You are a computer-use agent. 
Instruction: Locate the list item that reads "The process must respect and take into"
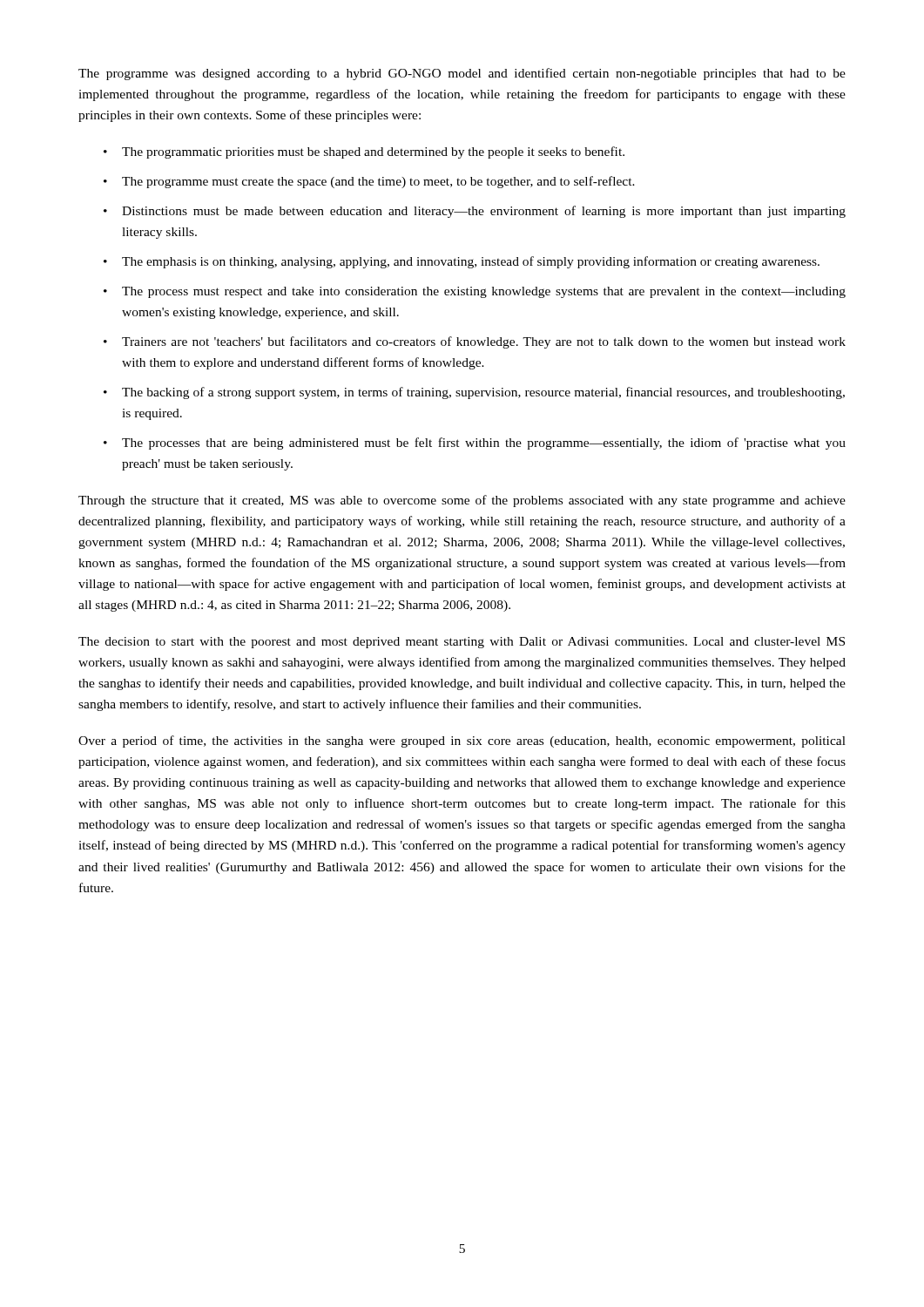tap(484, 301)
